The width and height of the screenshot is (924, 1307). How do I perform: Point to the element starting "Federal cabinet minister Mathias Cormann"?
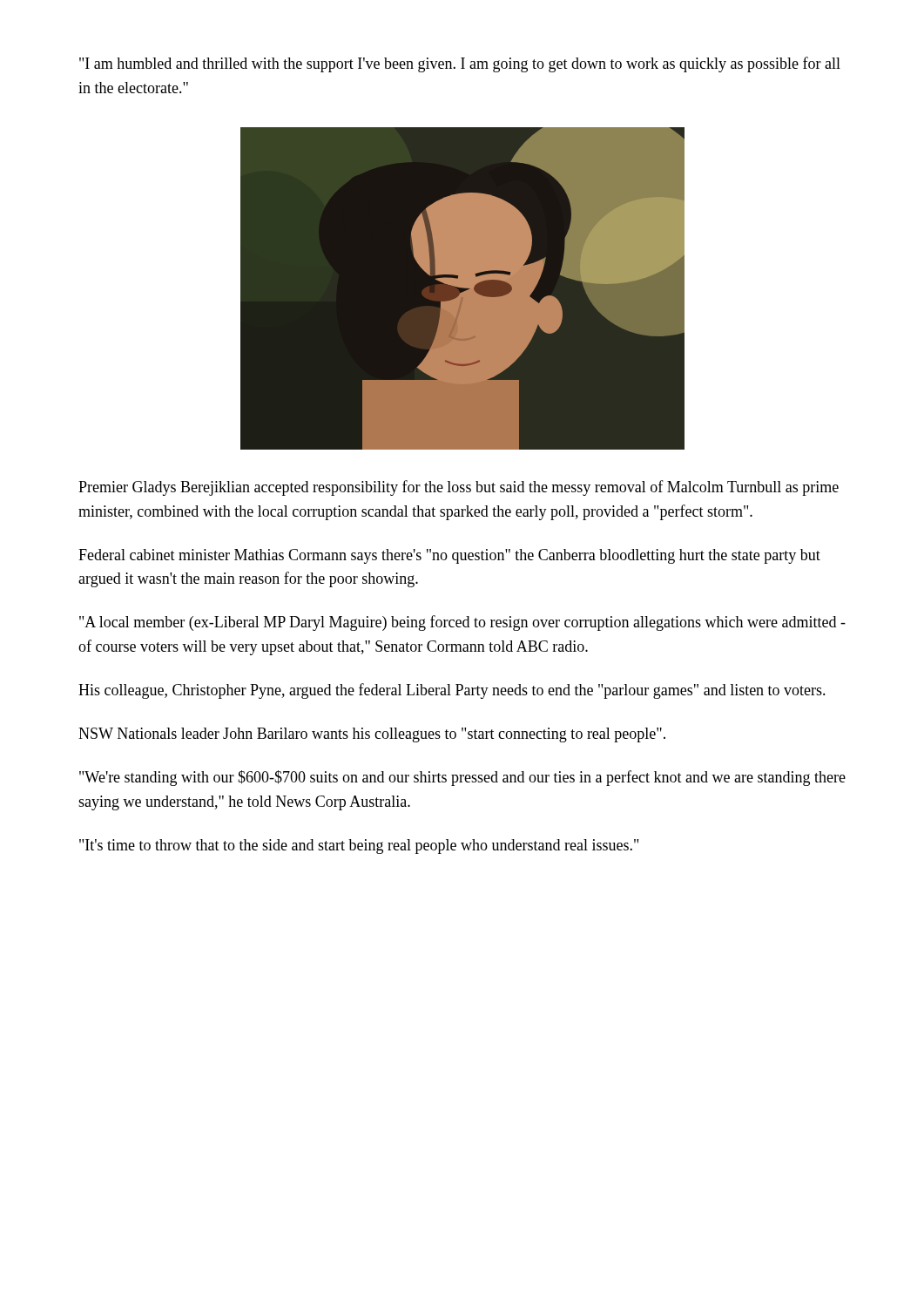pyautogui.click(x=449, y=567)
